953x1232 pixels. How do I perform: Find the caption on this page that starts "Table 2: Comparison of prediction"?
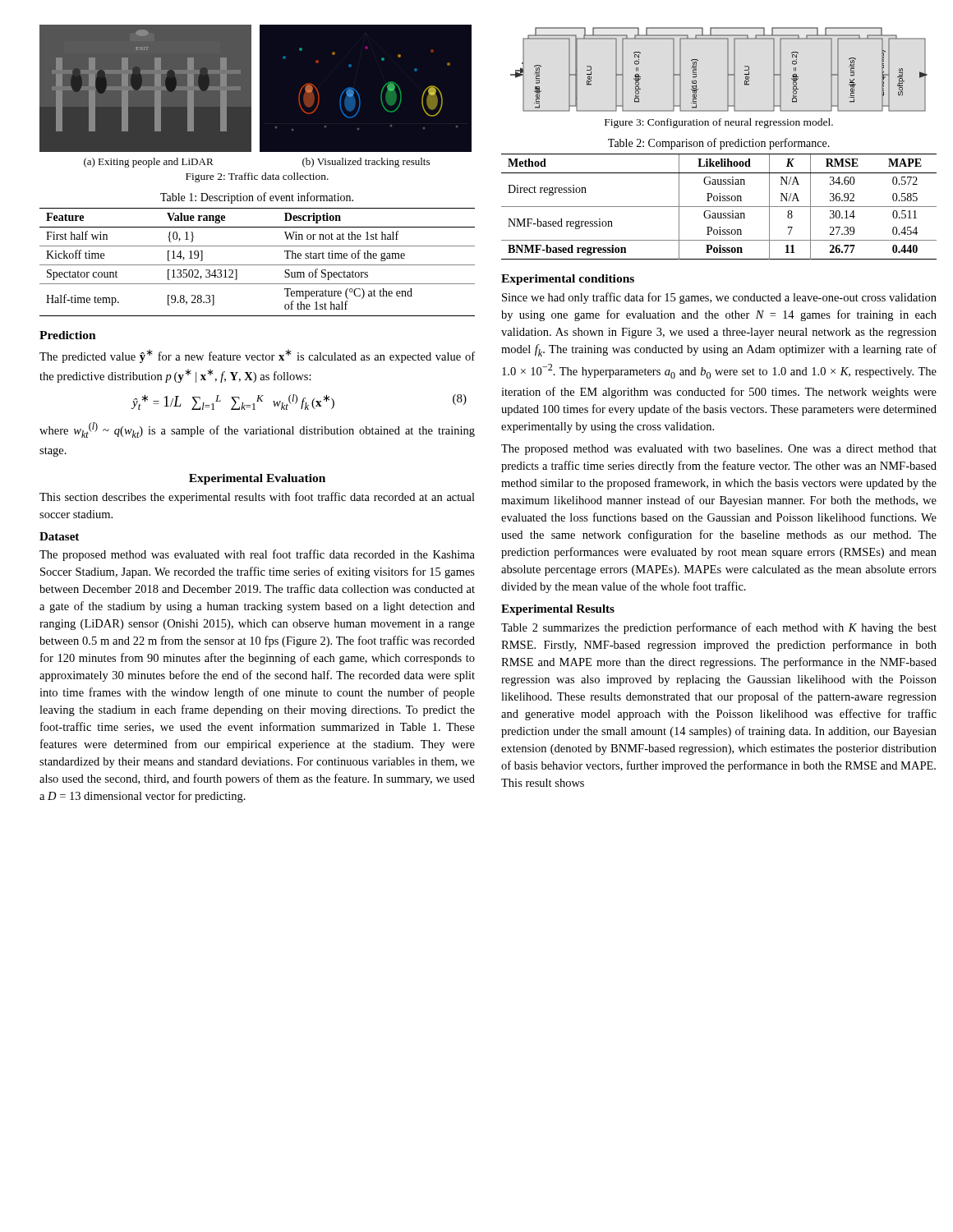[x=719, y=143]
